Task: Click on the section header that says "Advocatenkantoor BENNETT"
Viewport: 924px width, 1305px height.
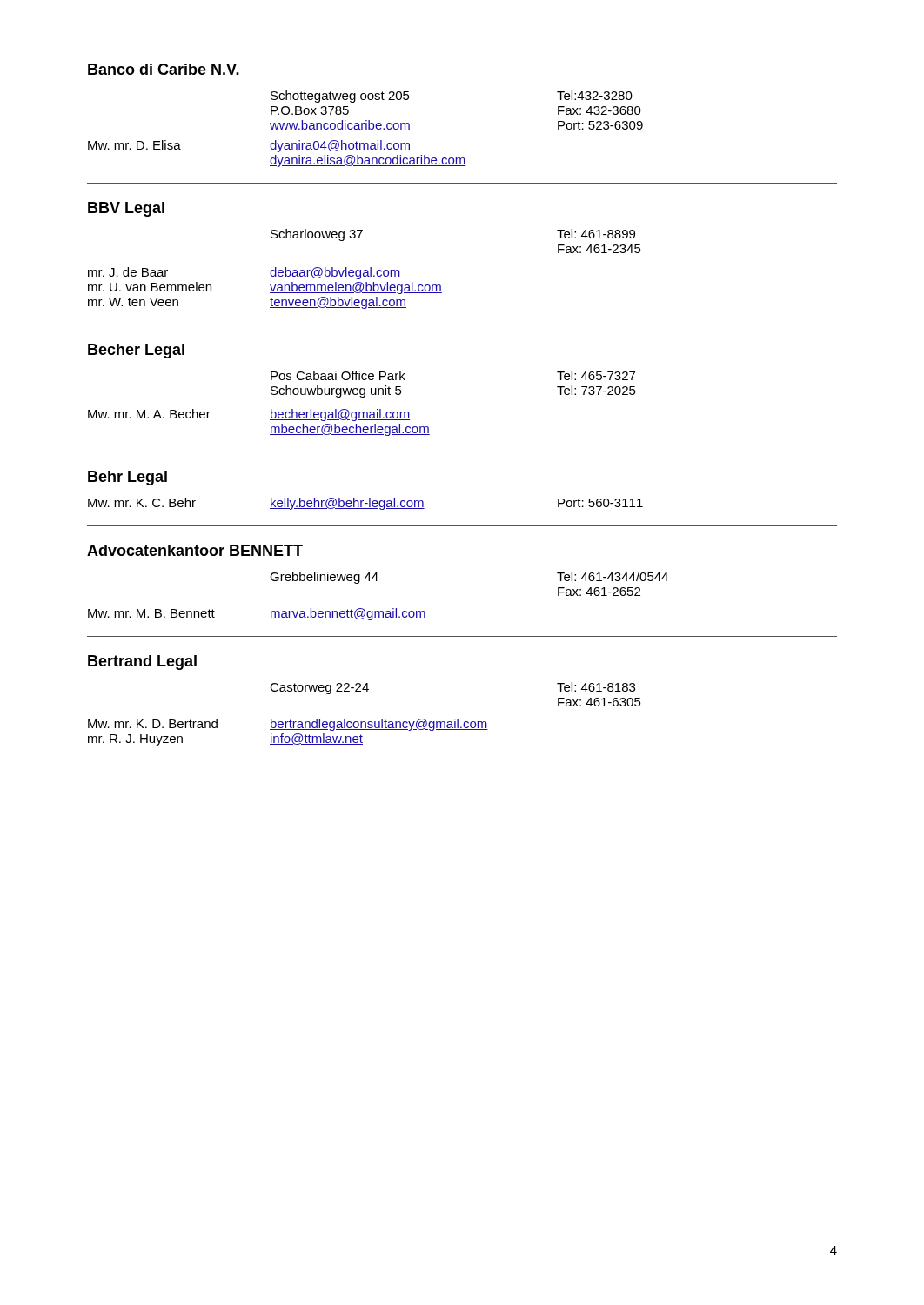Action: [195, 551]
